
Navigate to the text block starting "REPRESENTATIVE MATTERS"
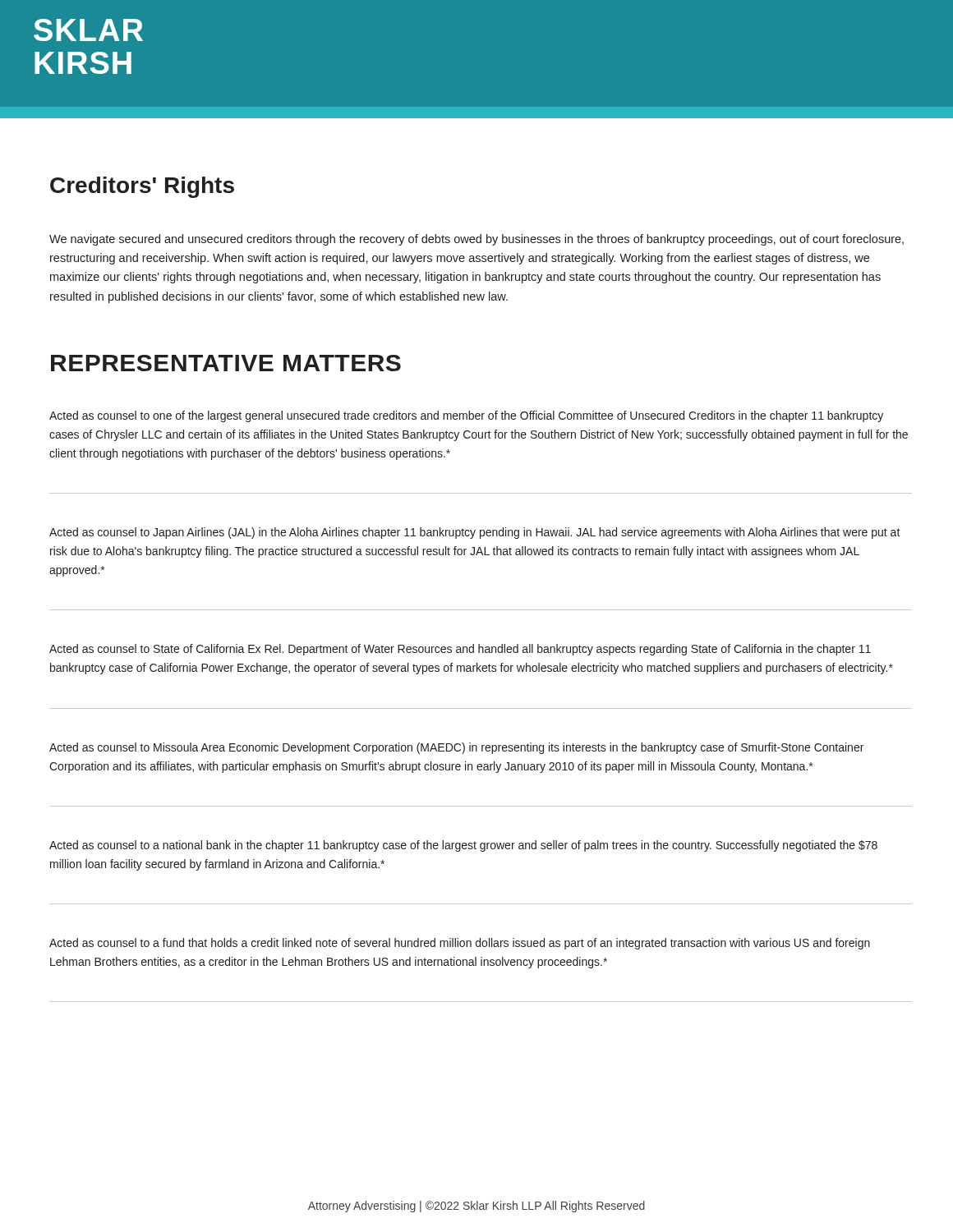point(226,363)
